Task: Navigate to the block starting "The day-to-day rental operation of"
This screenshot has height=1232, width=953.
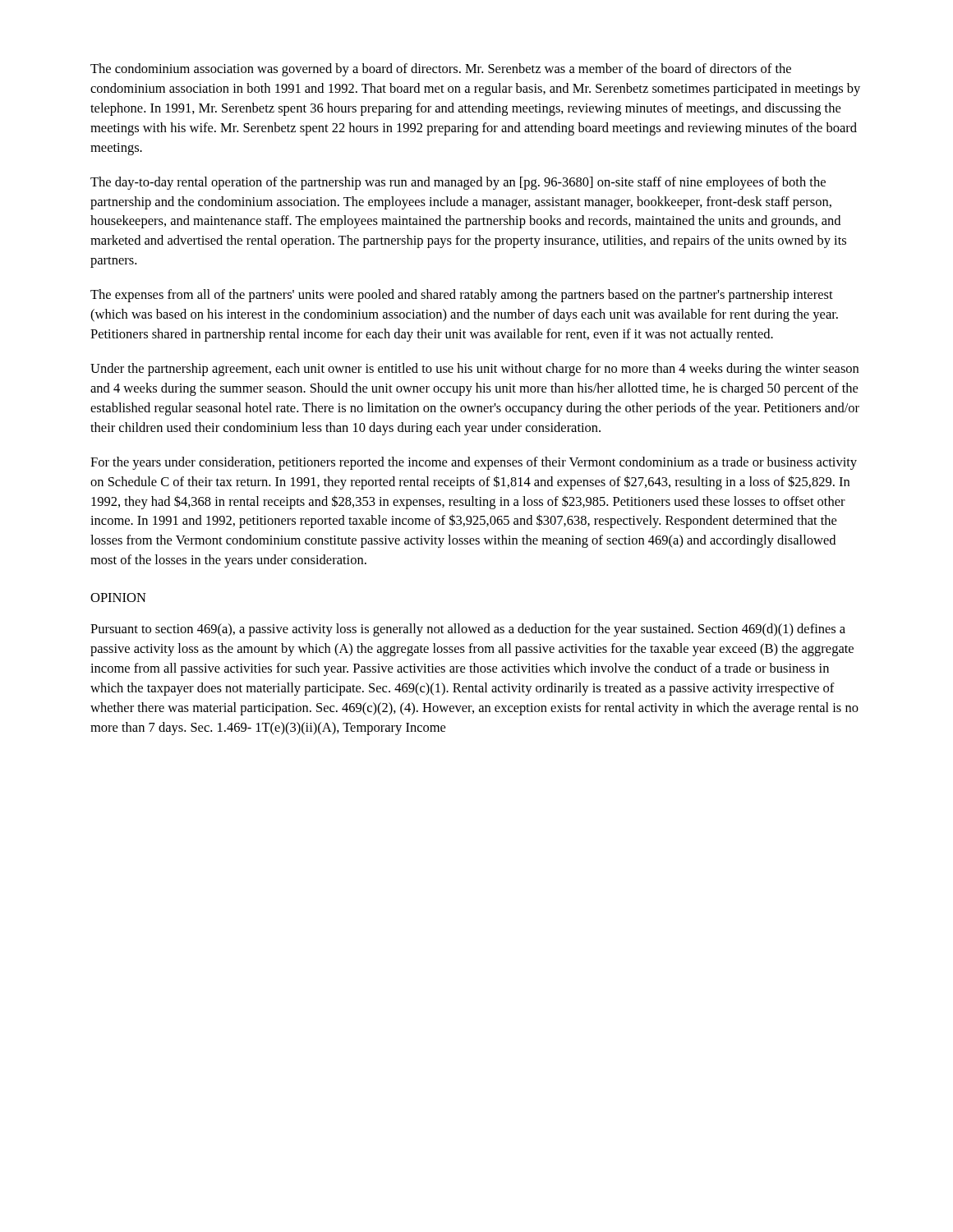Action: coord(469,221)
